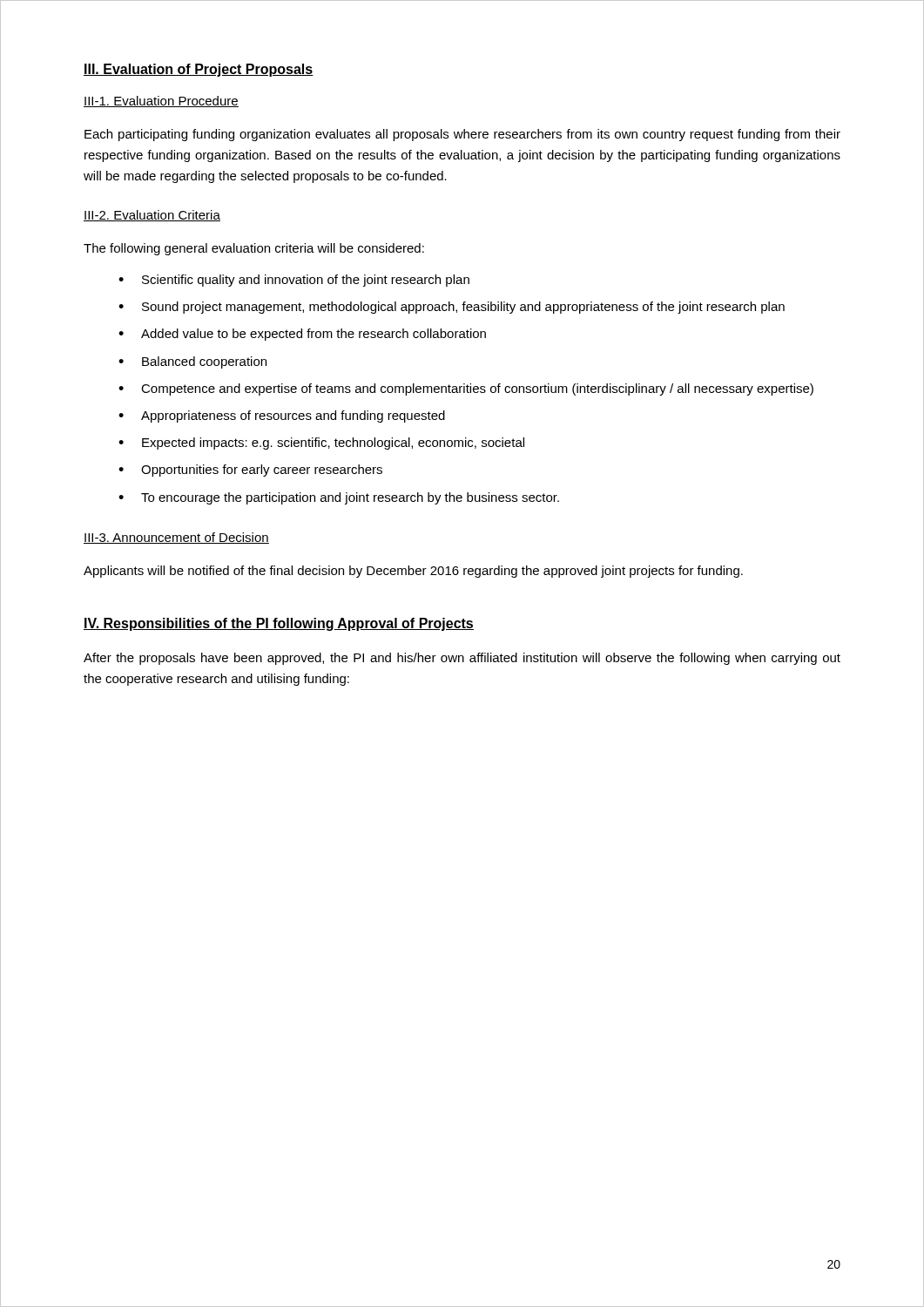924x1307 pixels.
Task: Point to "•Balanced cooperation"
Action: (x=192, y=362)
